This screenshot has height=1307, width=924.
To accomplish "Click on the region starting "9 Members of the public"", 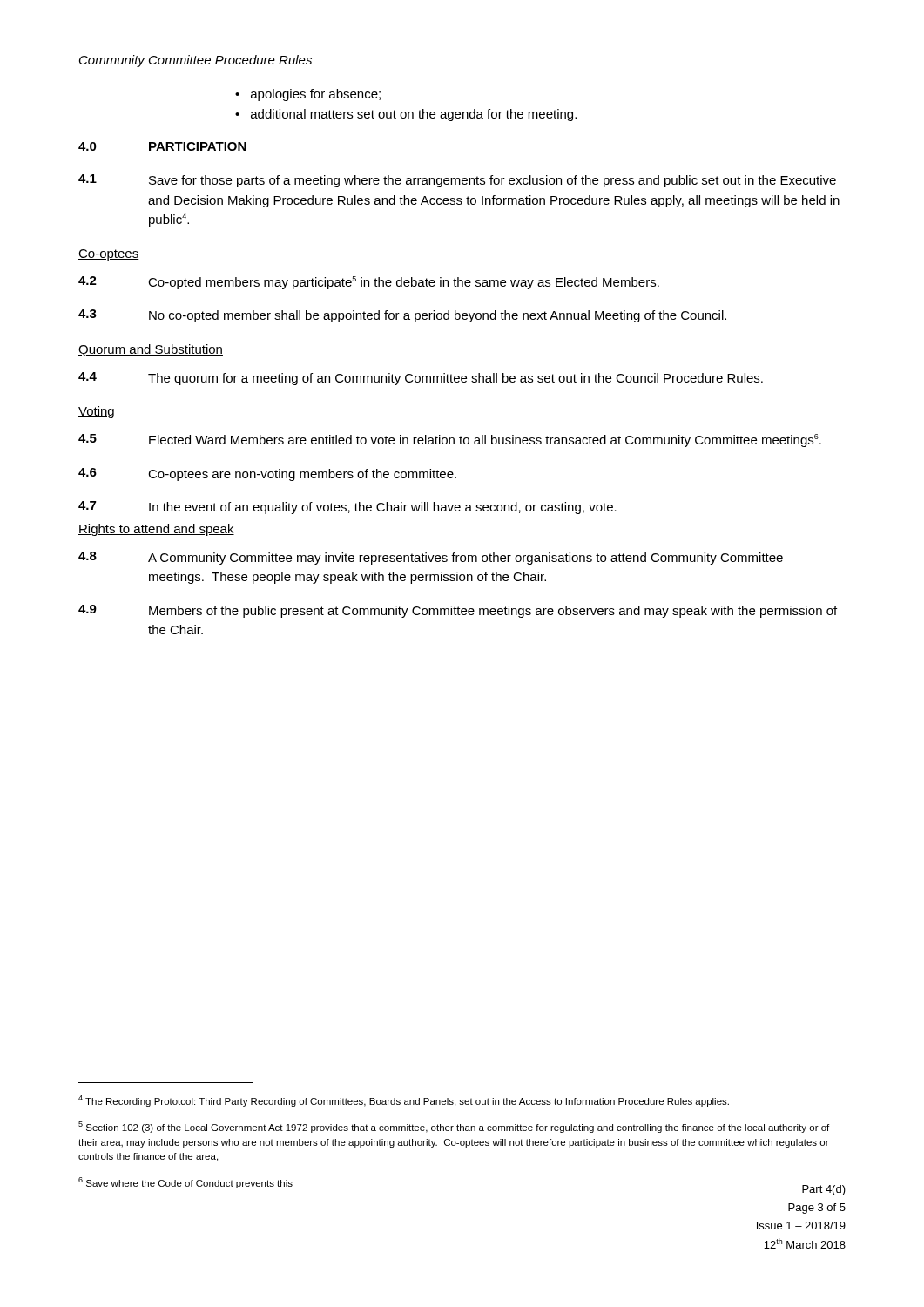I will click(x=462, y=620).
